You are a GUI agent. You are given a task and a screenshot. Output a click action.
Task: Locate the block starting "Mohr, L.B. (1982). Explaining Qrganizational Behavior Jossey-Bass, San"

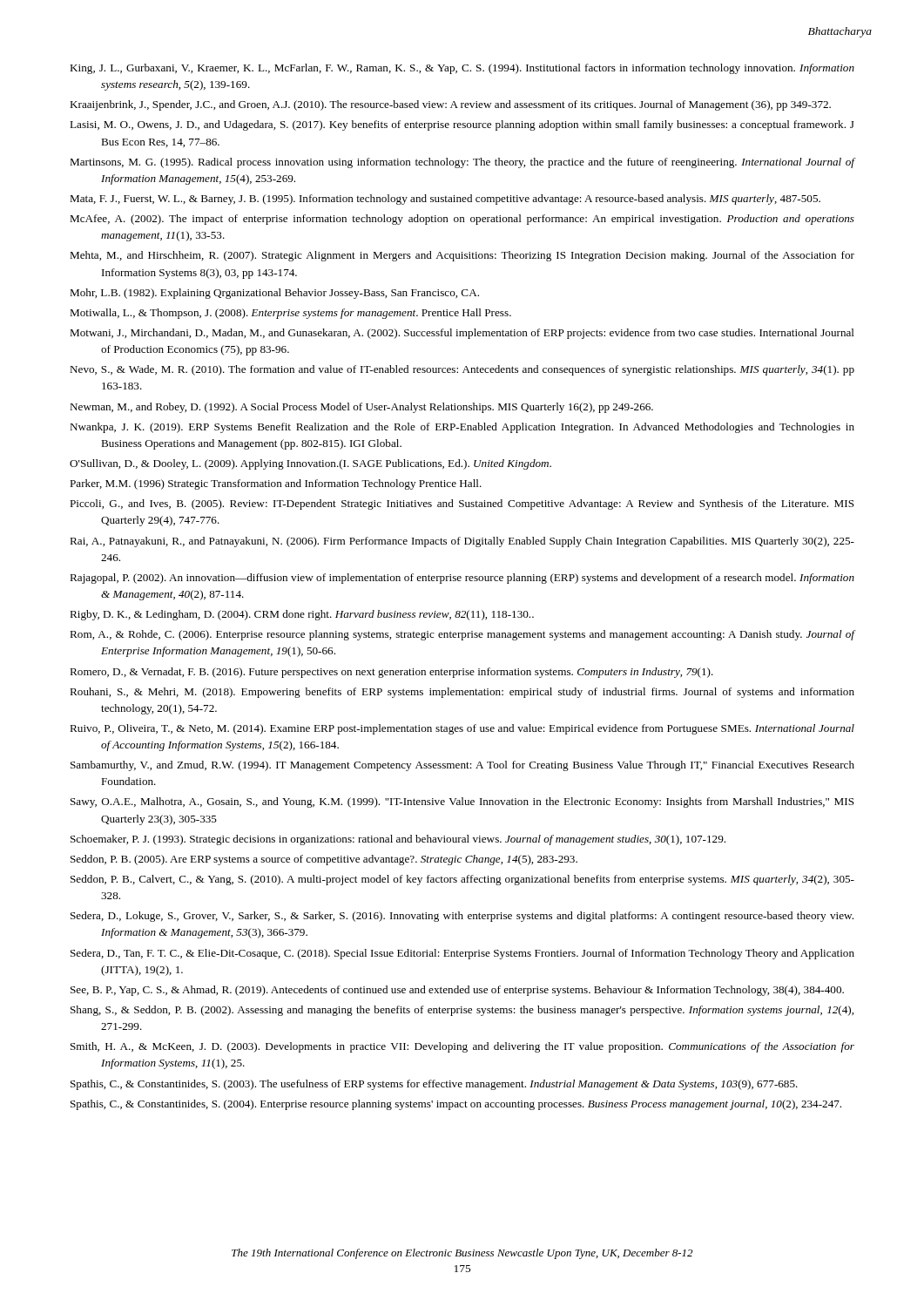coord(275,292)
